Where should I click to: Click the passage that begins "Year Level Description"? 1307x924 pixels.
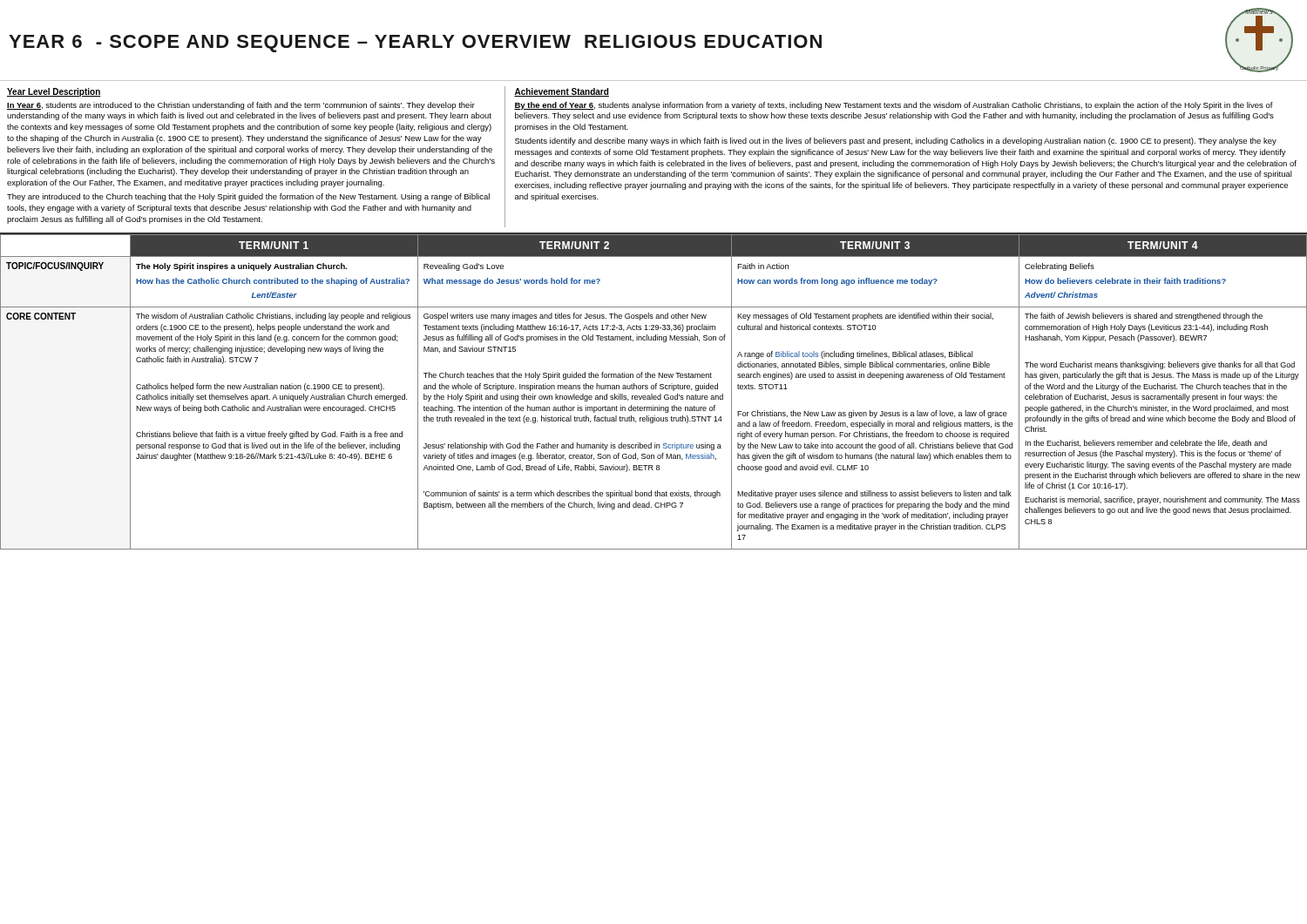point(252,156)
